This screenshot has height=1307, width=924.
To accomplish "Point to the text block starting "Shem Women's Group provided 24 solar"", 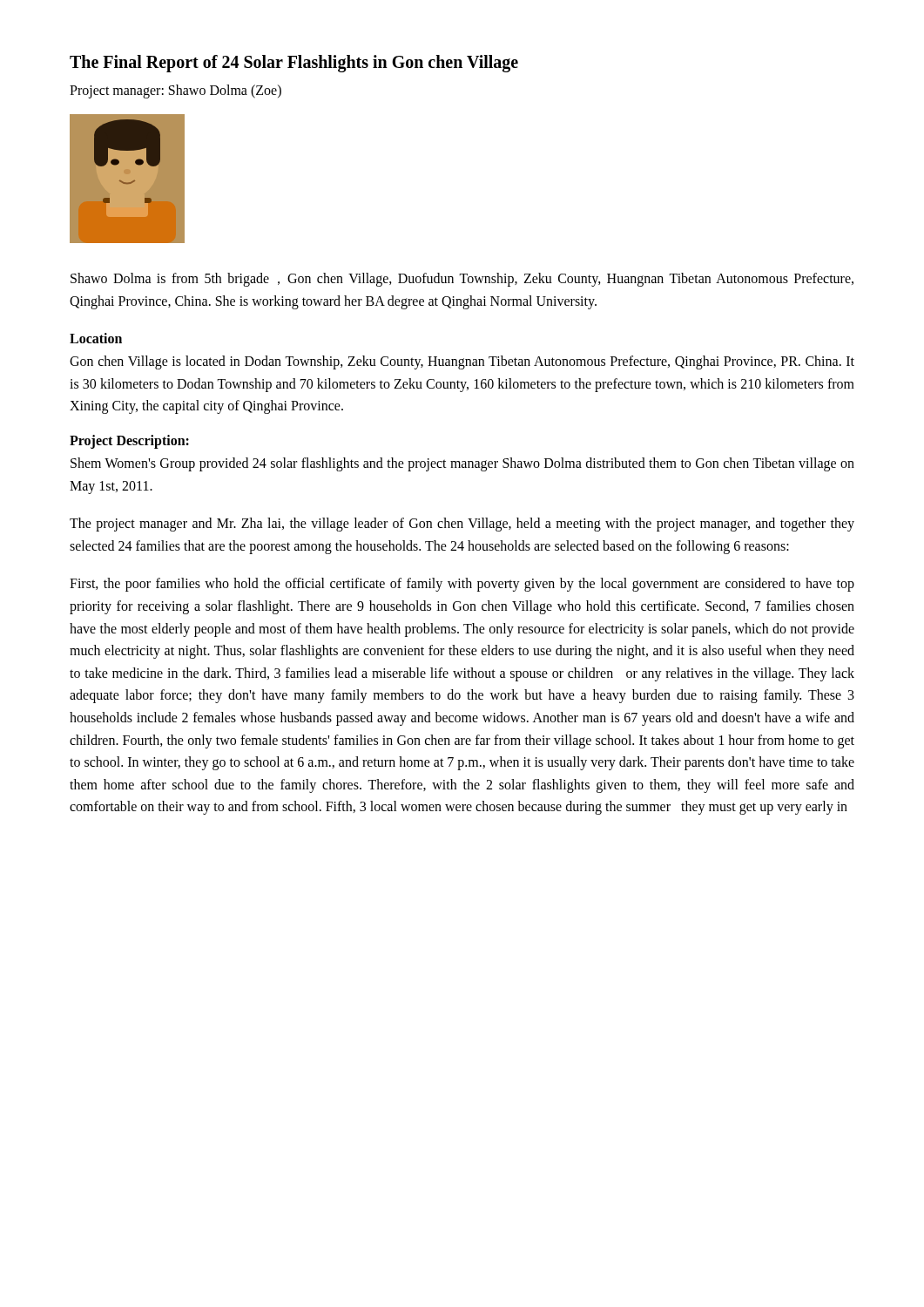I will click(x=462, y=474).
